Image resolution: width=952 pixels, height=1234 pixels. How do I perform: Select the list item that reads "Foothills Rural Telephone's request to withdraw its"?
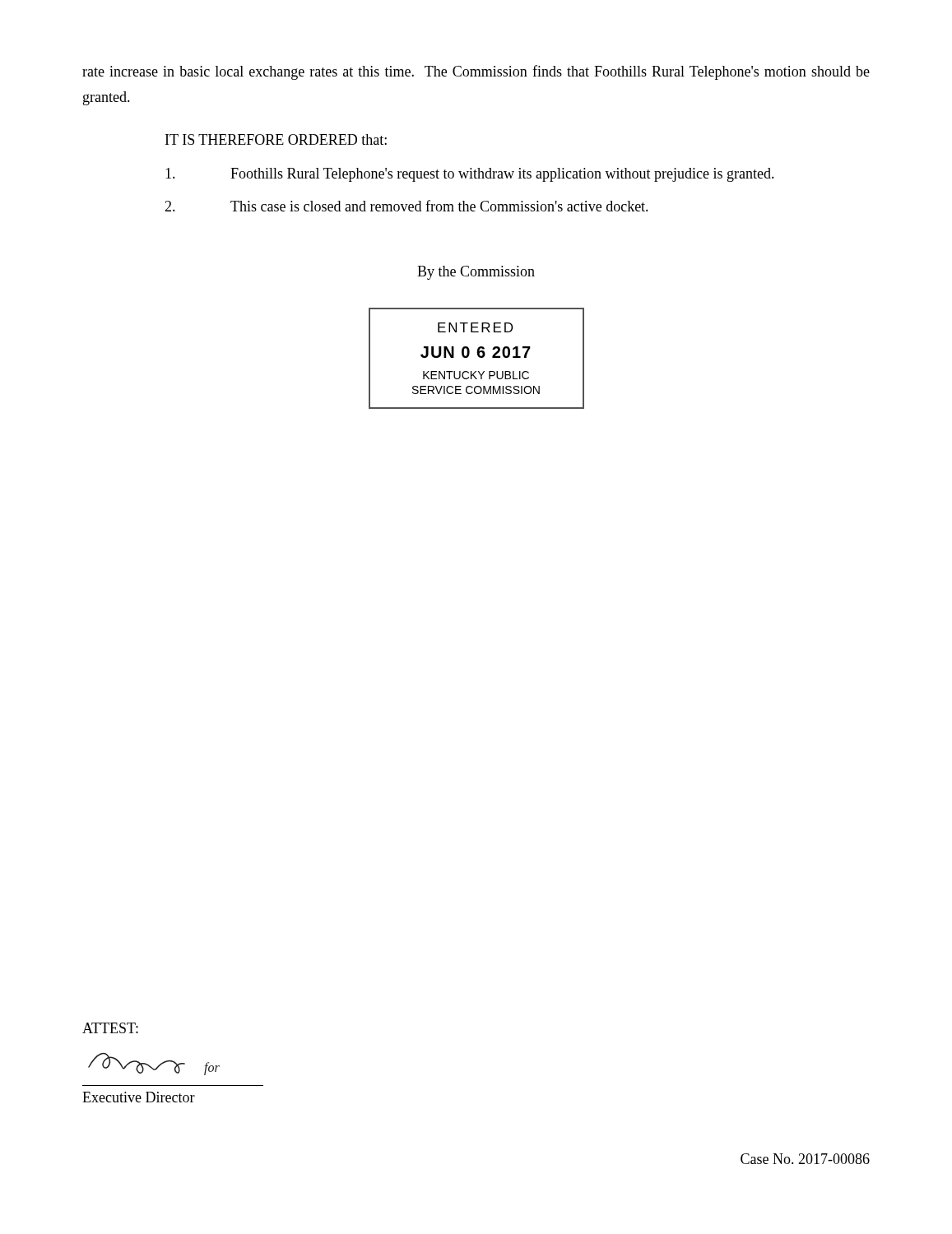coord(476,174)
